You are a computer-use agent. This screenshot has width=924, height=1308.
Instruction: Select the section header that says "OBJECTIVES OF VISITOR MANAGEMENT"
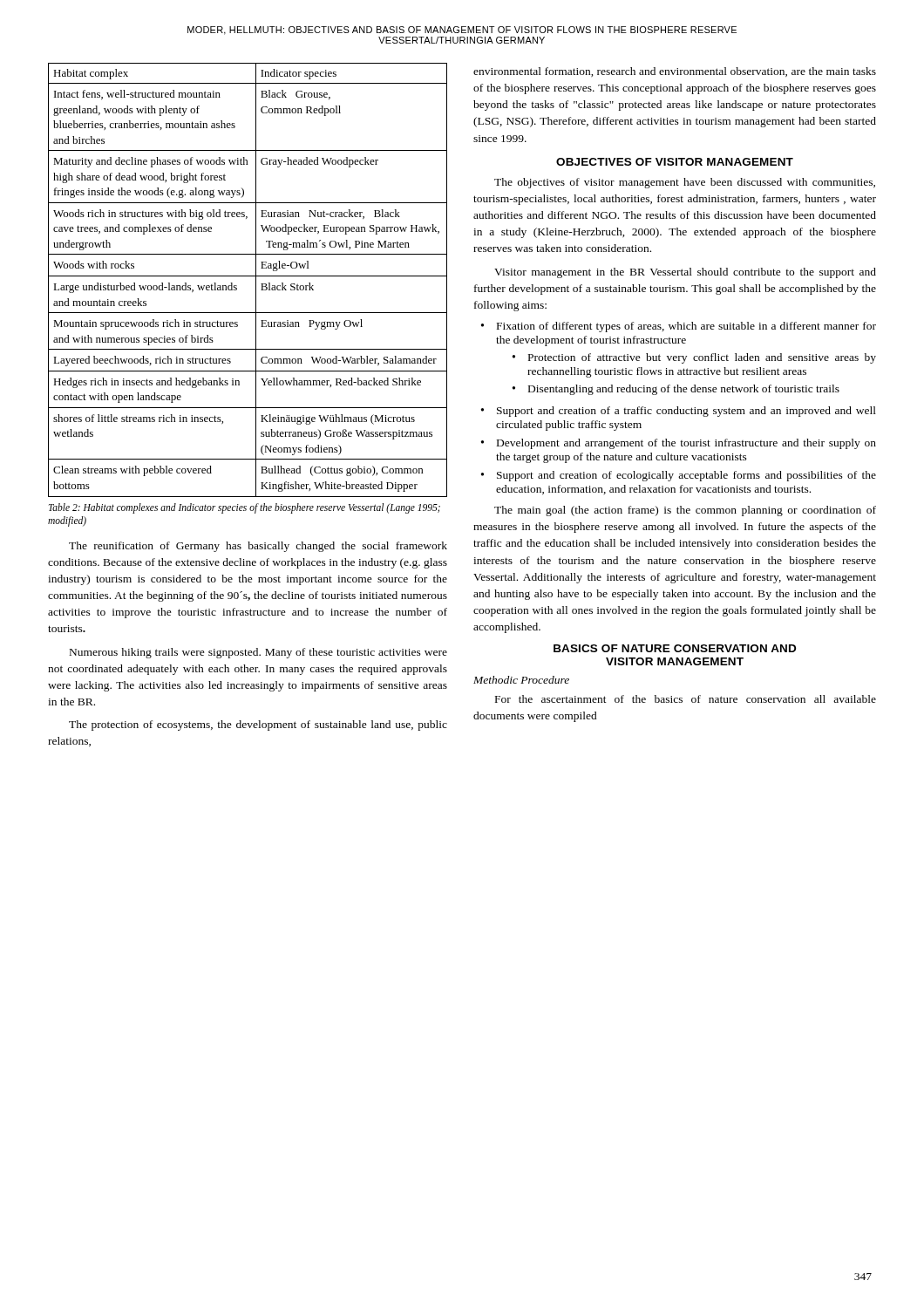675,162
